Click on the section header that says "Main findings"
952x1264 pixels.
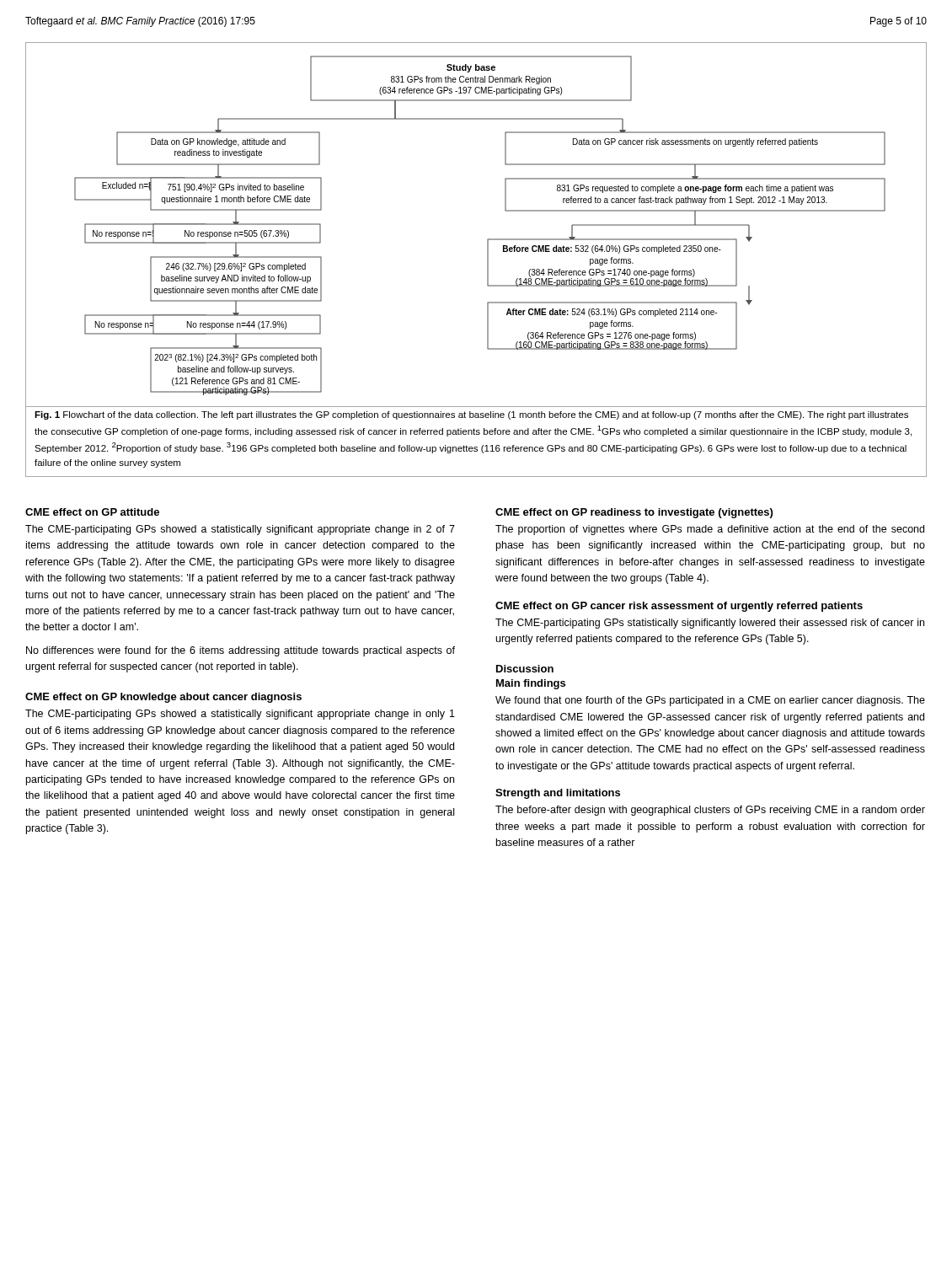[x=531, y=683]
